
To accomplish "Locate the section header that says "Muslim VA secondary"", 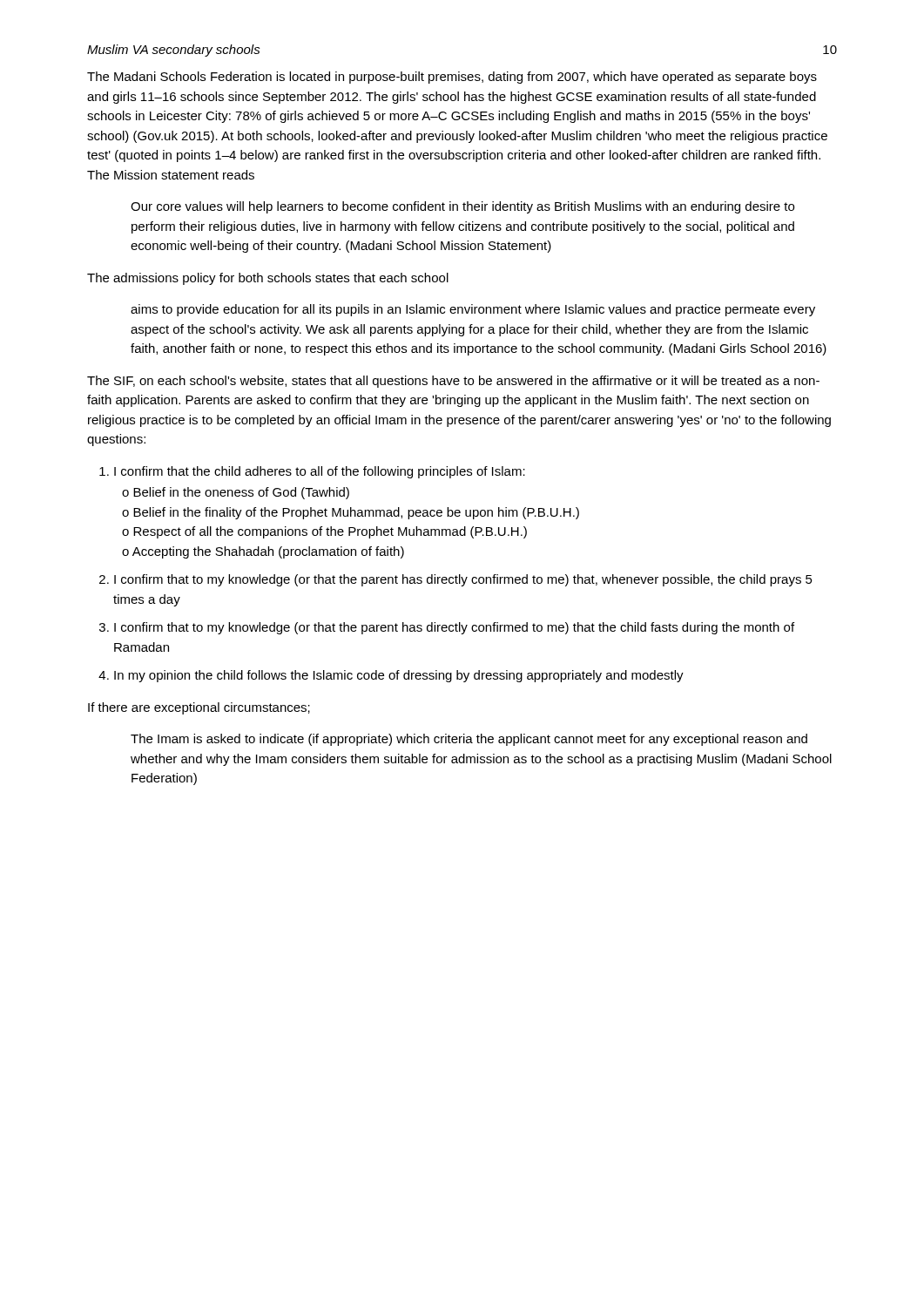I will [174, 49].
